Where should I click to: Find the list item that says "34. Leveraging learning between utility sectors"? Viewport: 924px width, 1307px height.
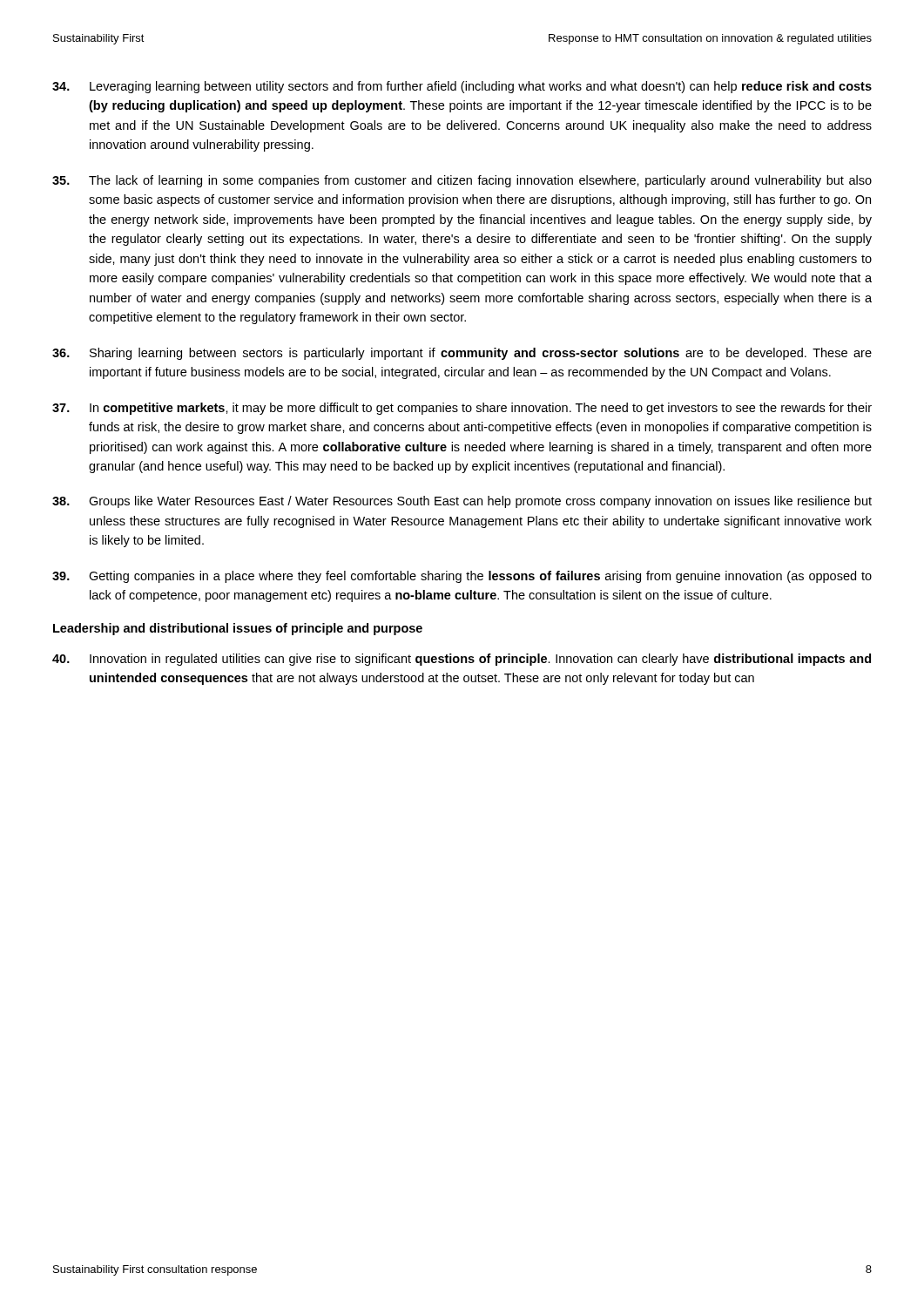tap(462, 116)
